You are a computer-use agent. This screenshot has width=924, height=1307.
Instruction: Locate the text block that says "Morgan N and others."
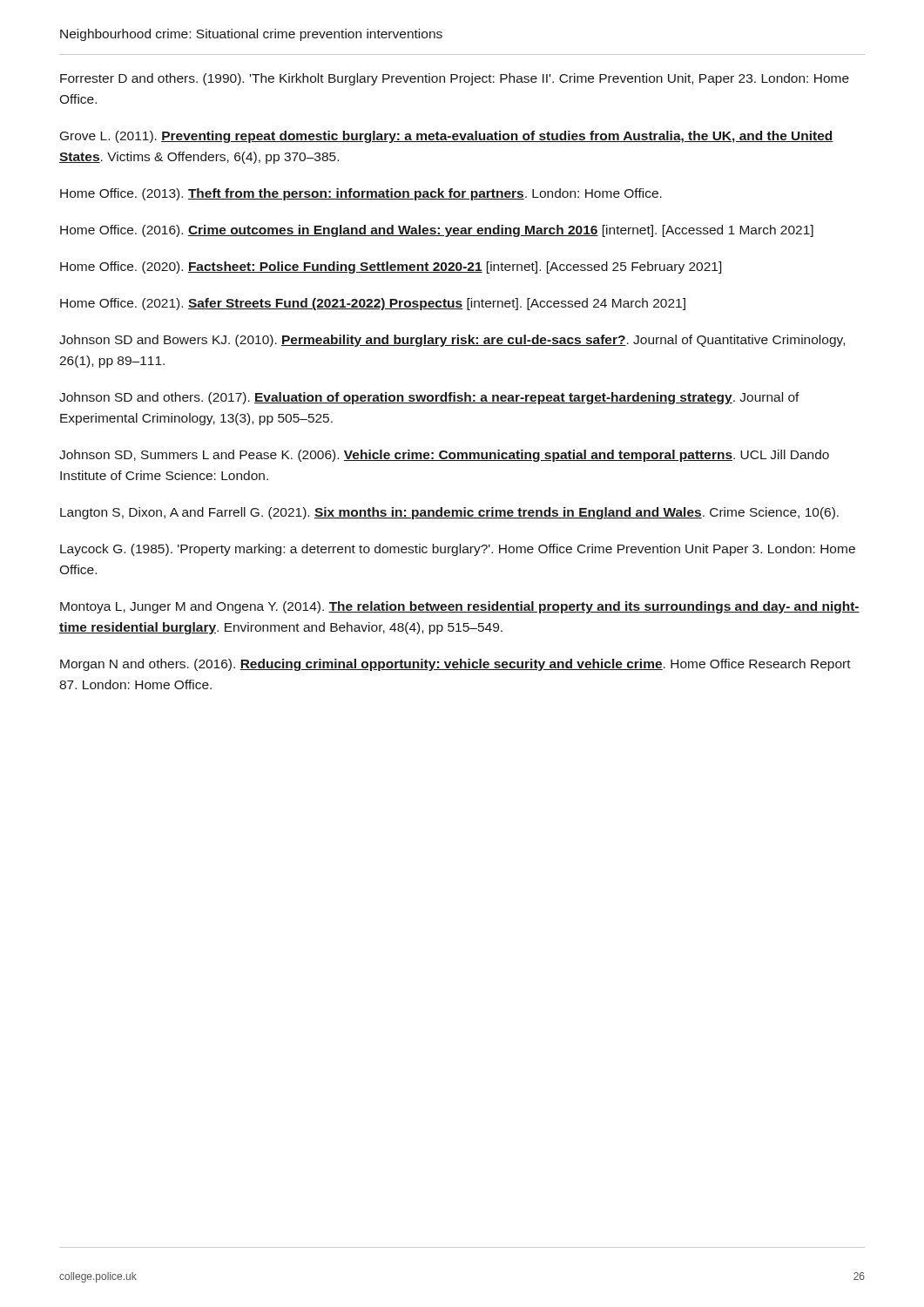click(455, 674)
